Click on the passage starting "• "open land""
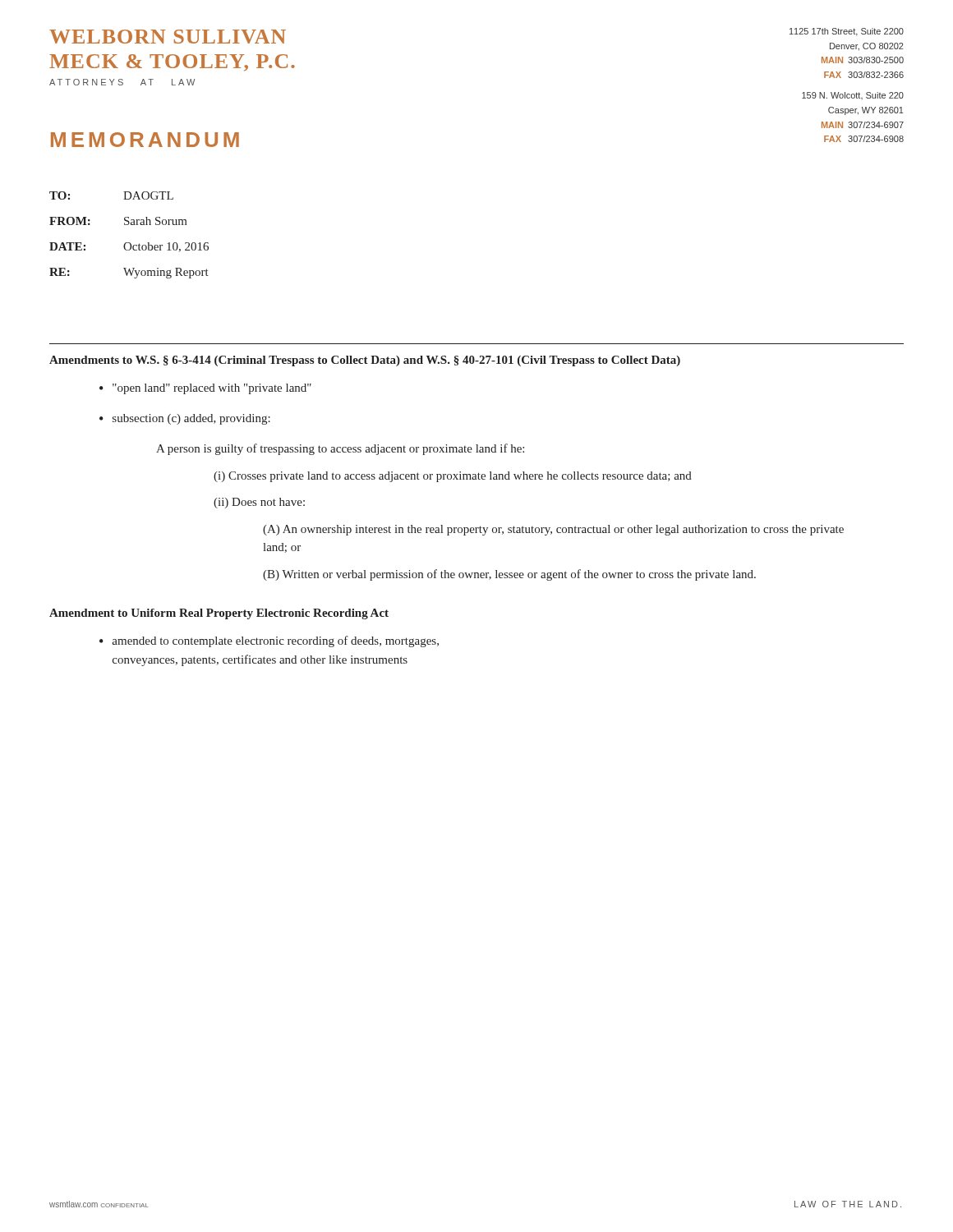Image resolution: width=953 pixels, height=1232 pixels. pos(205,389)
